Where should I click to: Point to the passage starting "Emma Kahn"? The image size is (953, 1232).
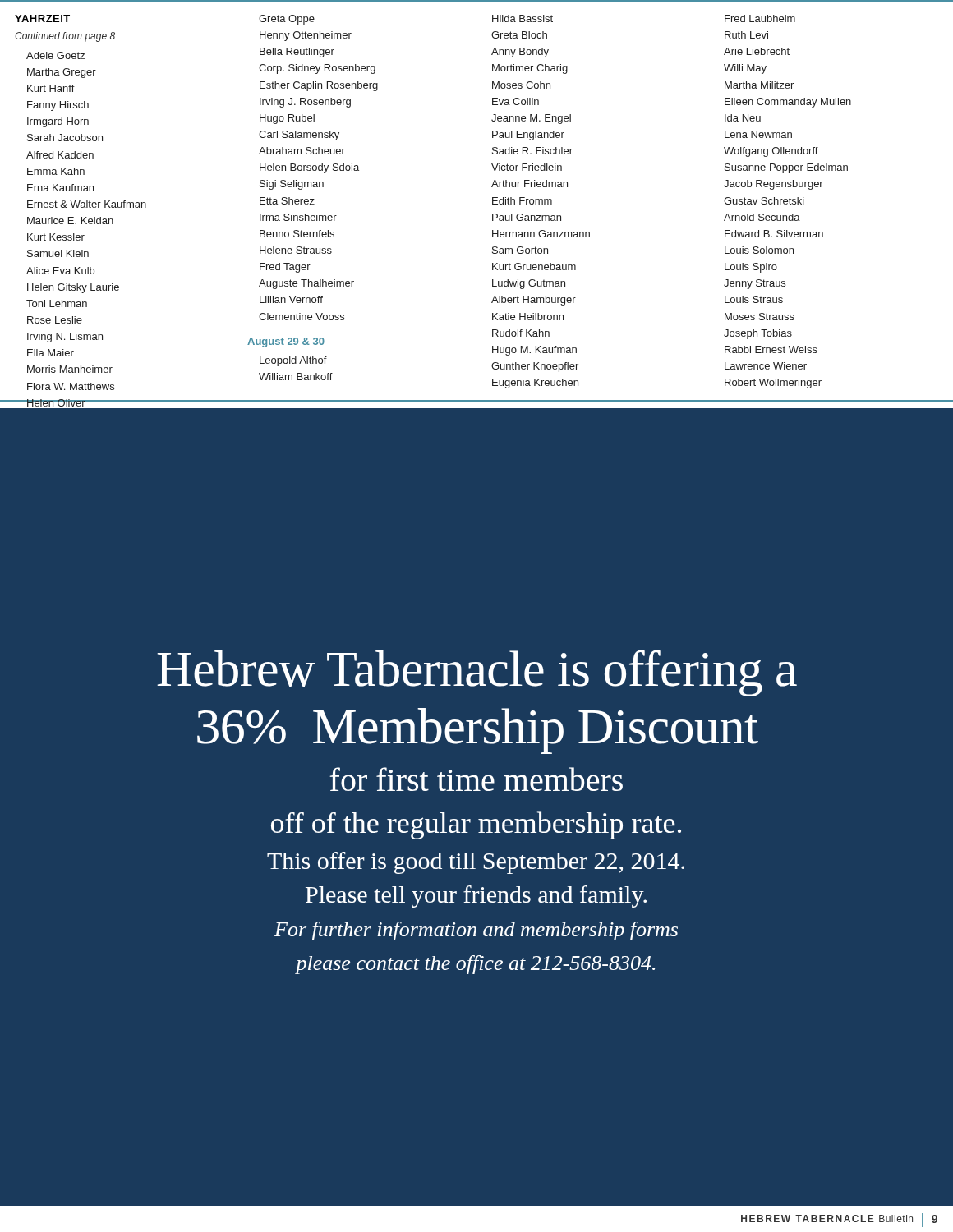coord(56,171)
